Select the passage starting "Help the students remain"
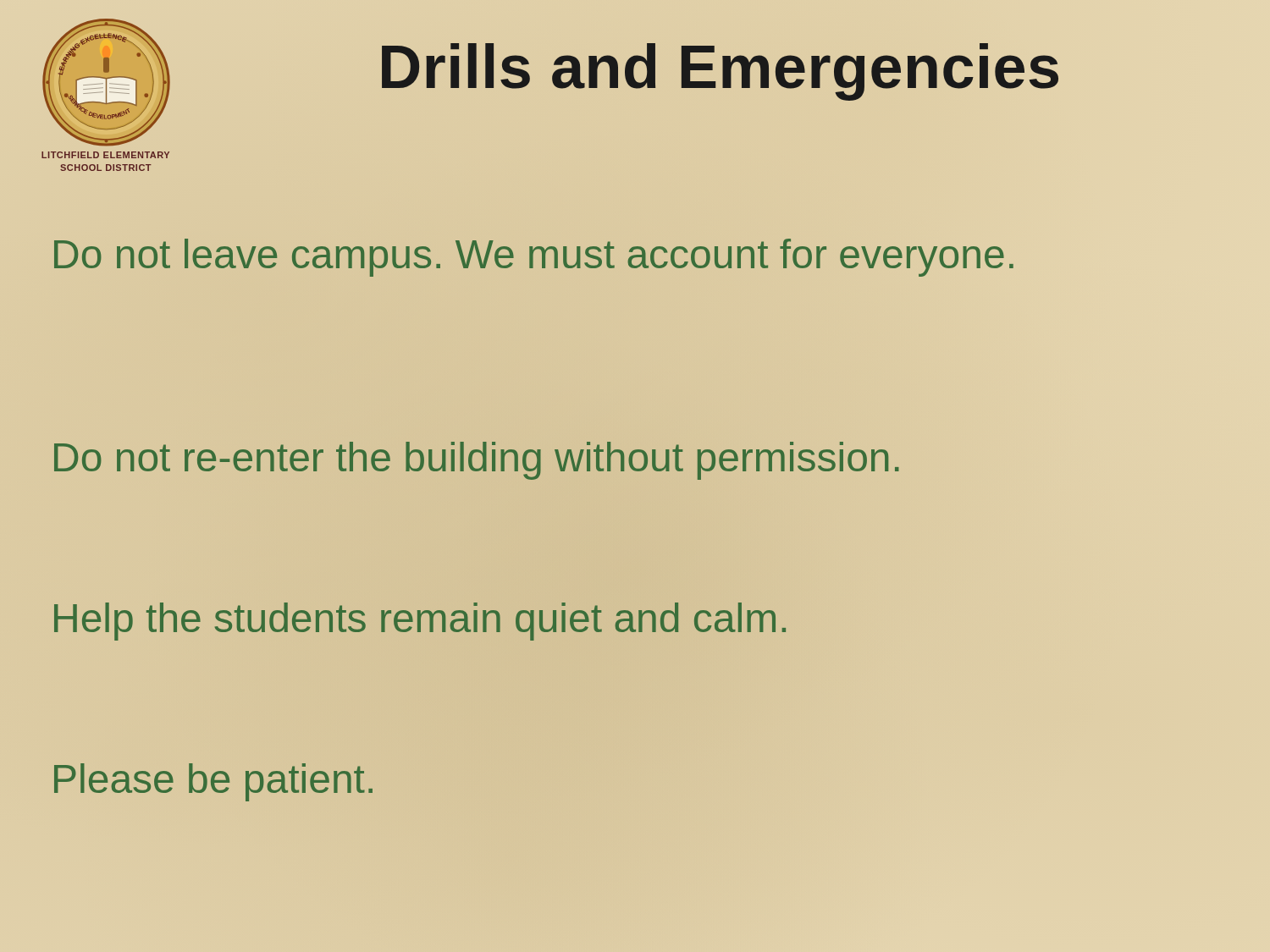Viewport: 1270px width, 952px height. point(420,618)
